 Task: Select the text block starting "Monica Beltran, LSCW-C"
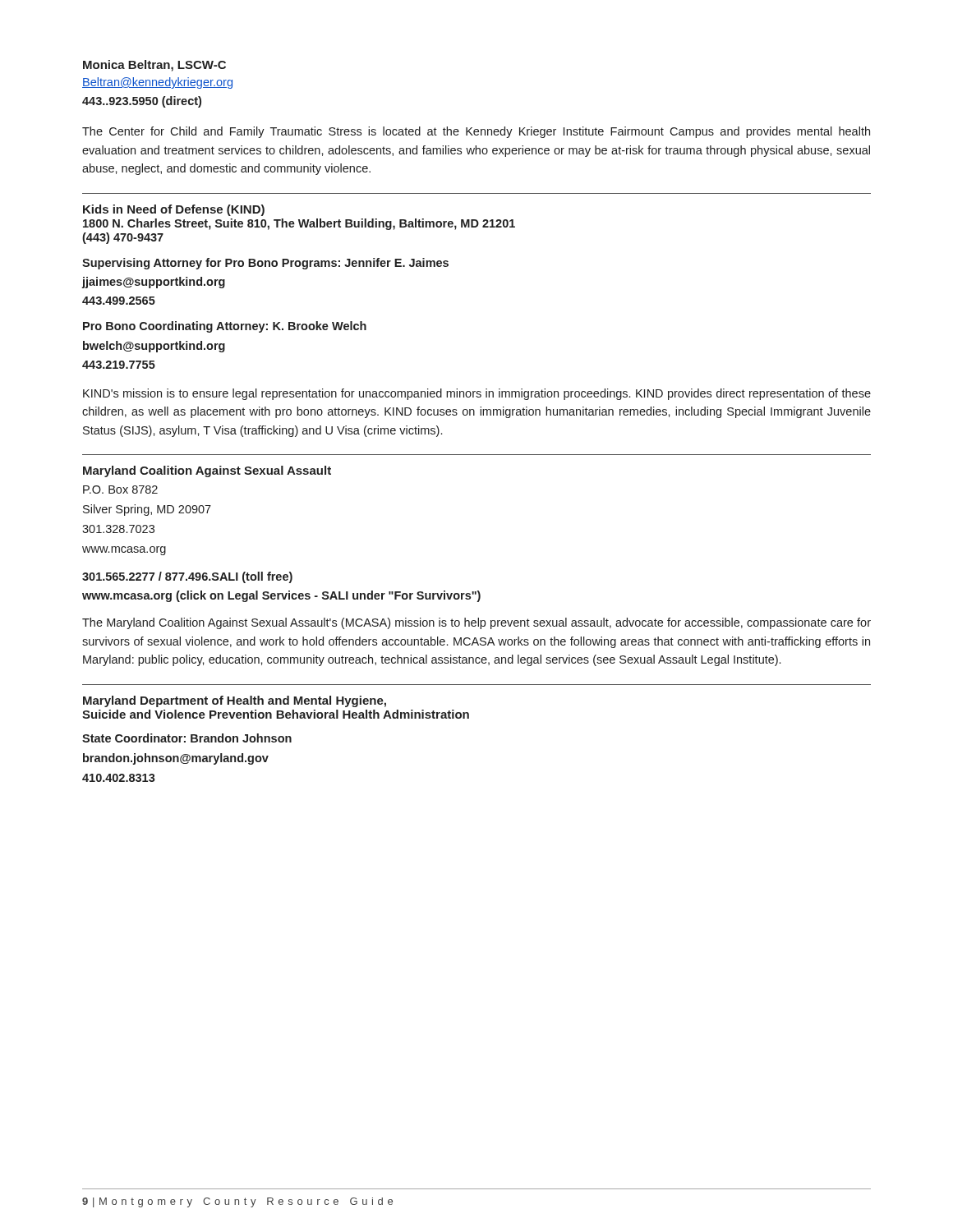coord(154,64)
